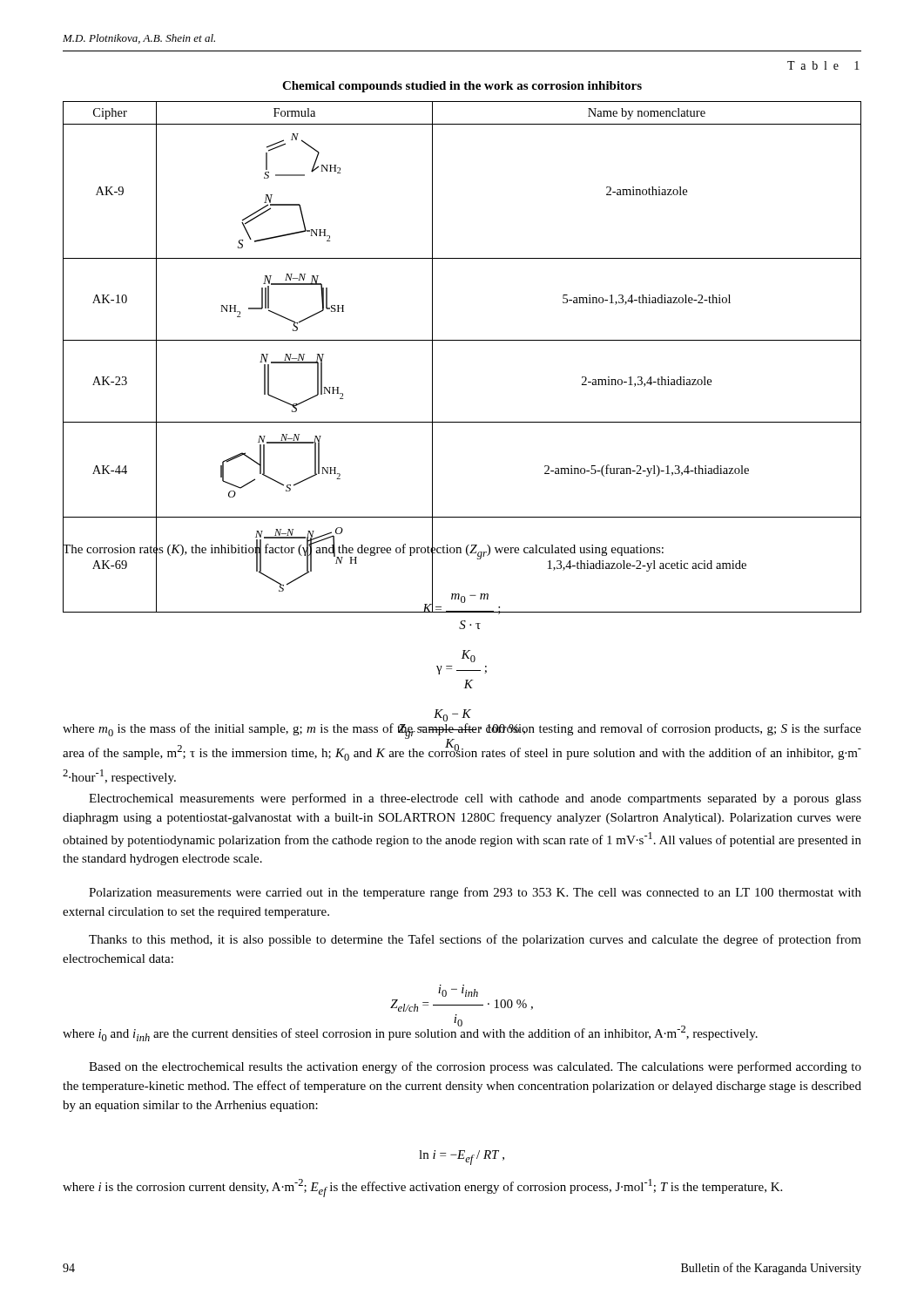Viewport: 924px width, 1307px height.
Task: Locate the text block that reads "where i is"
Action: (x=423, y=1187)
